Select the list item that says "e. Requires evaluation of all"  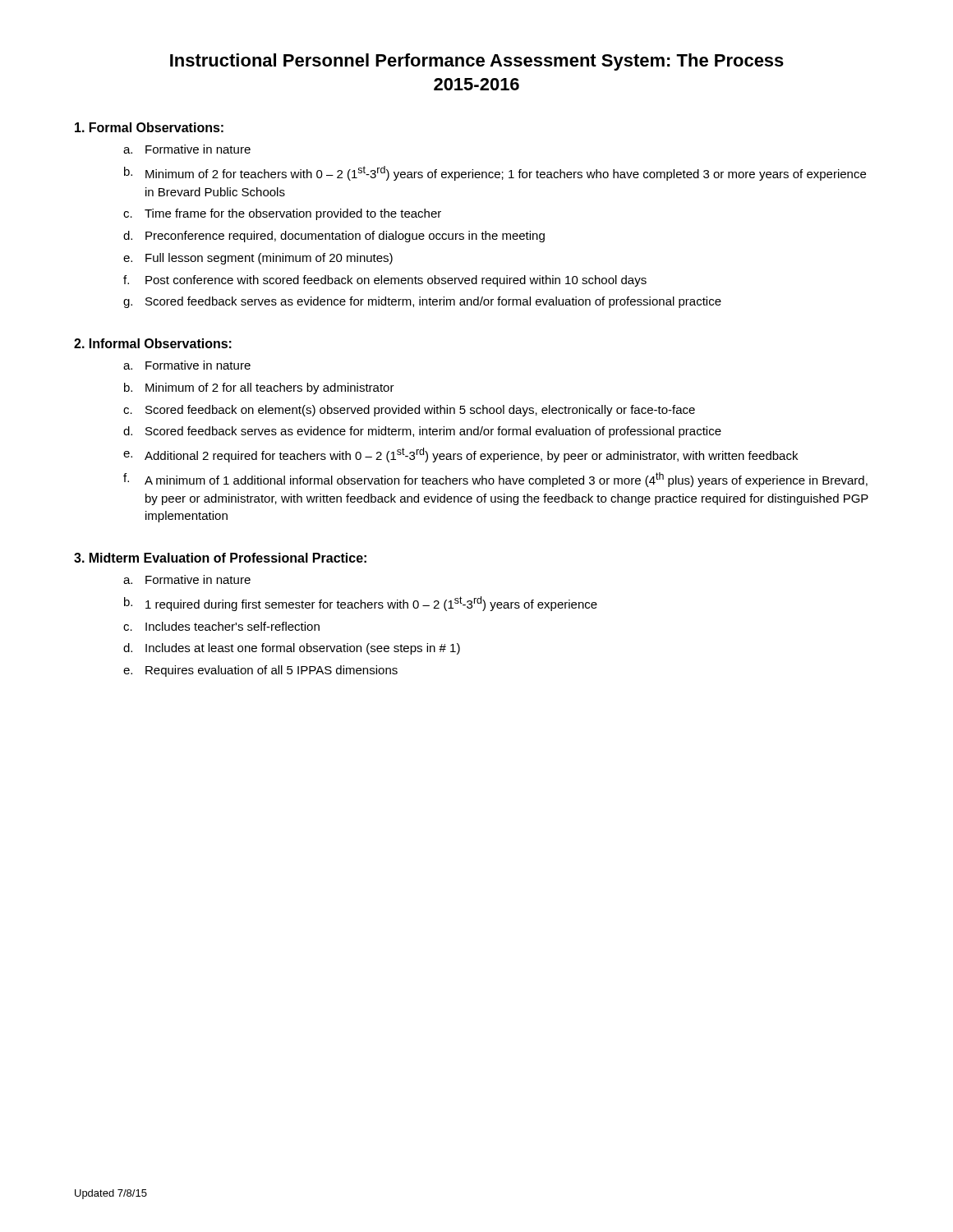(260, 671)
